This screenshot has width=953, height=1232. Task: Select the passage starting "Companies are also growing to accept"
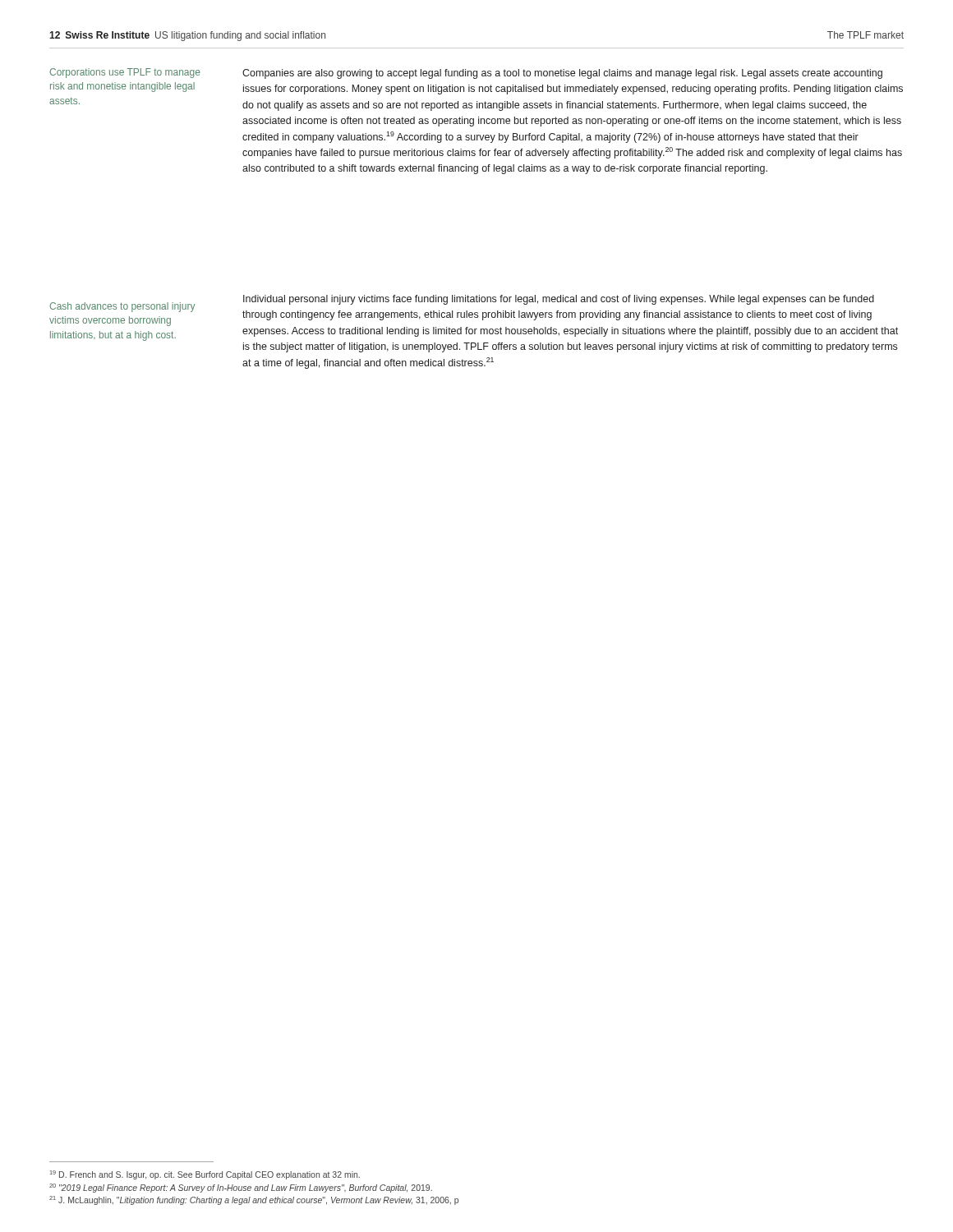coord(573,121)
